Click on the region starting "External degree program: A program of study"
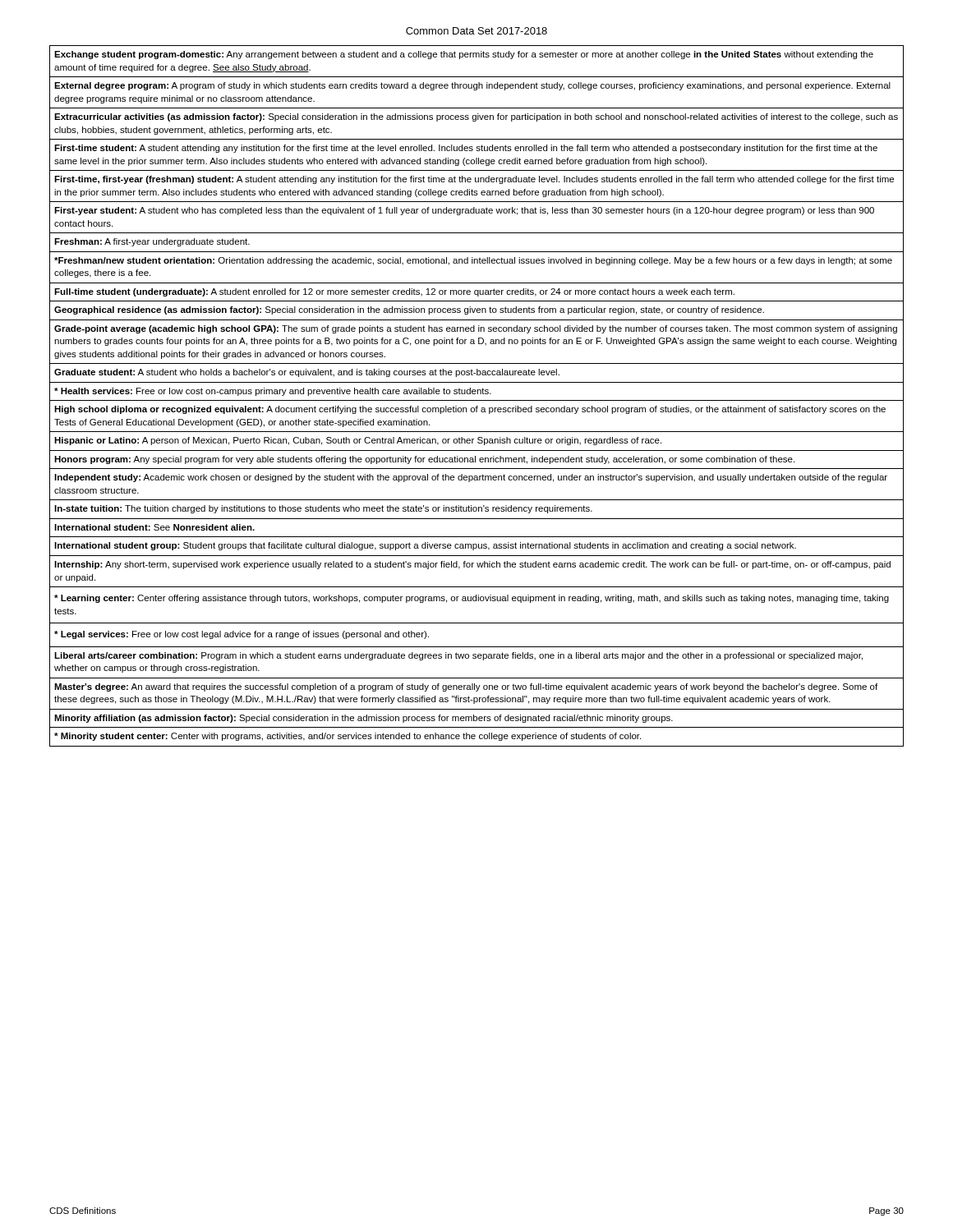The width and height of the screenshot is (953, 1232). point(476,92)
